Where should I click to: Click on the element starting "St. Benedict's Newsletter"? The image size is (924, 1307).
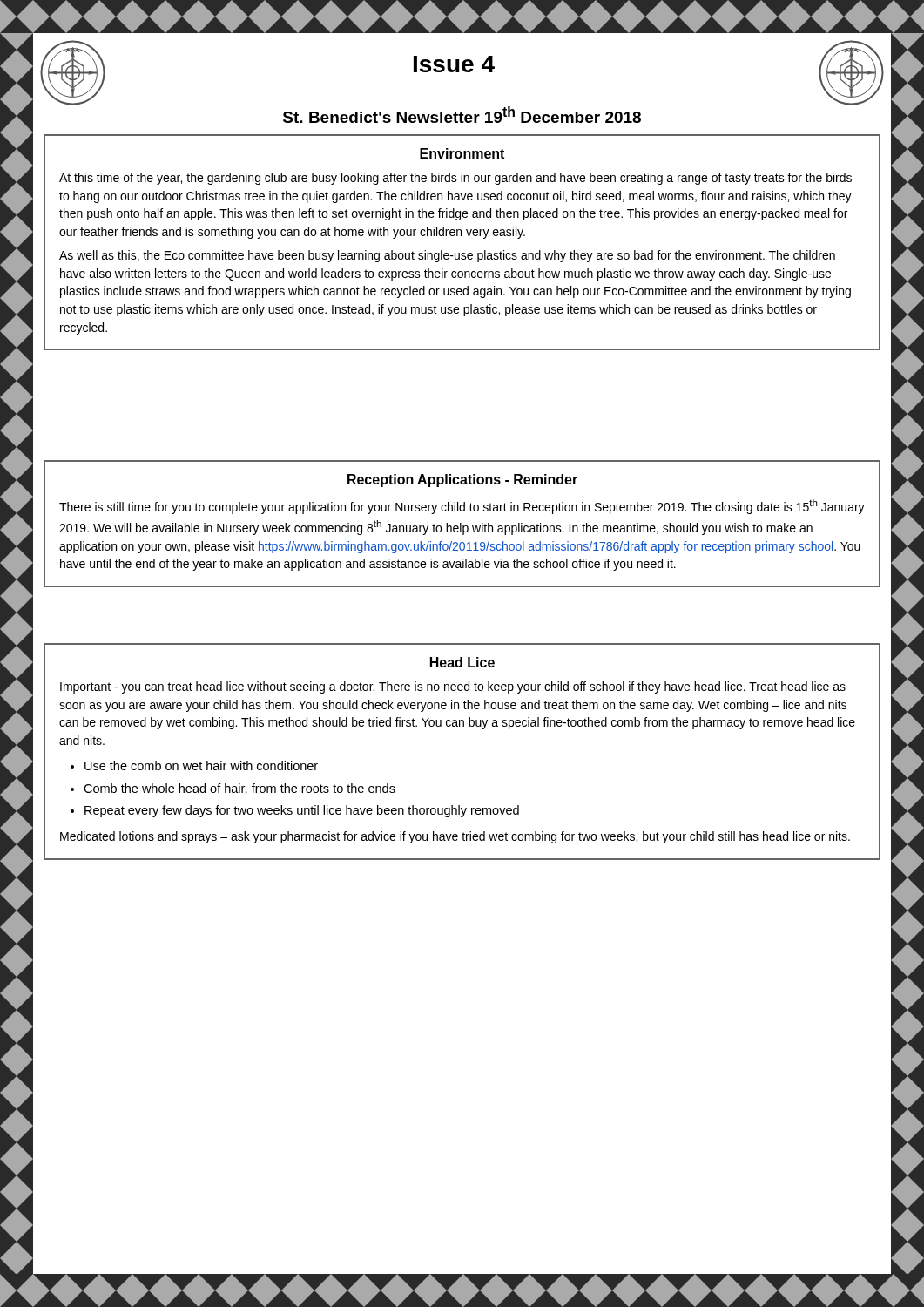point(462,116)
